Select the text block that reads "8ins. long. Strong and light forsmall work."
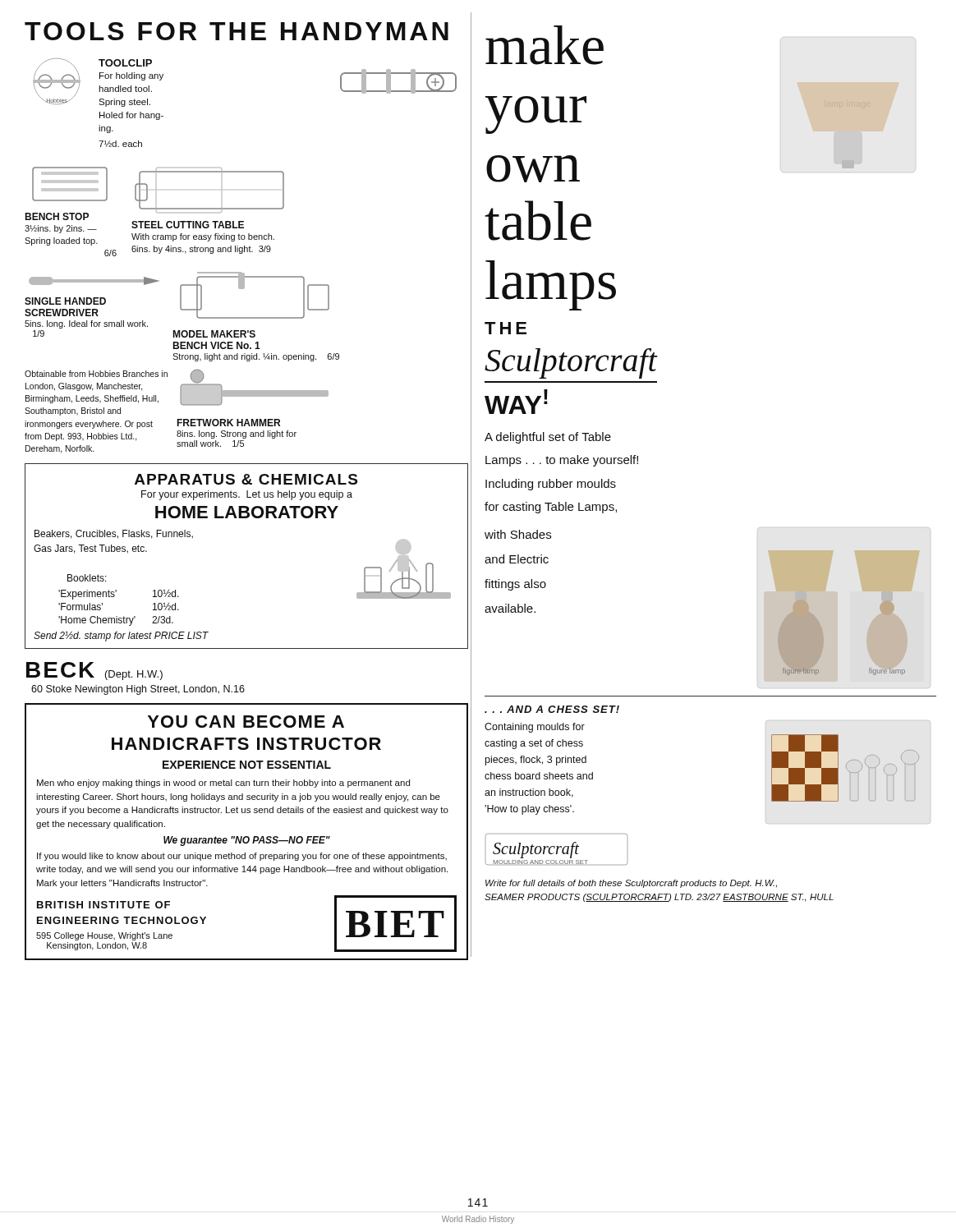This screenshot has height=1232, width=956. [237, 438]
